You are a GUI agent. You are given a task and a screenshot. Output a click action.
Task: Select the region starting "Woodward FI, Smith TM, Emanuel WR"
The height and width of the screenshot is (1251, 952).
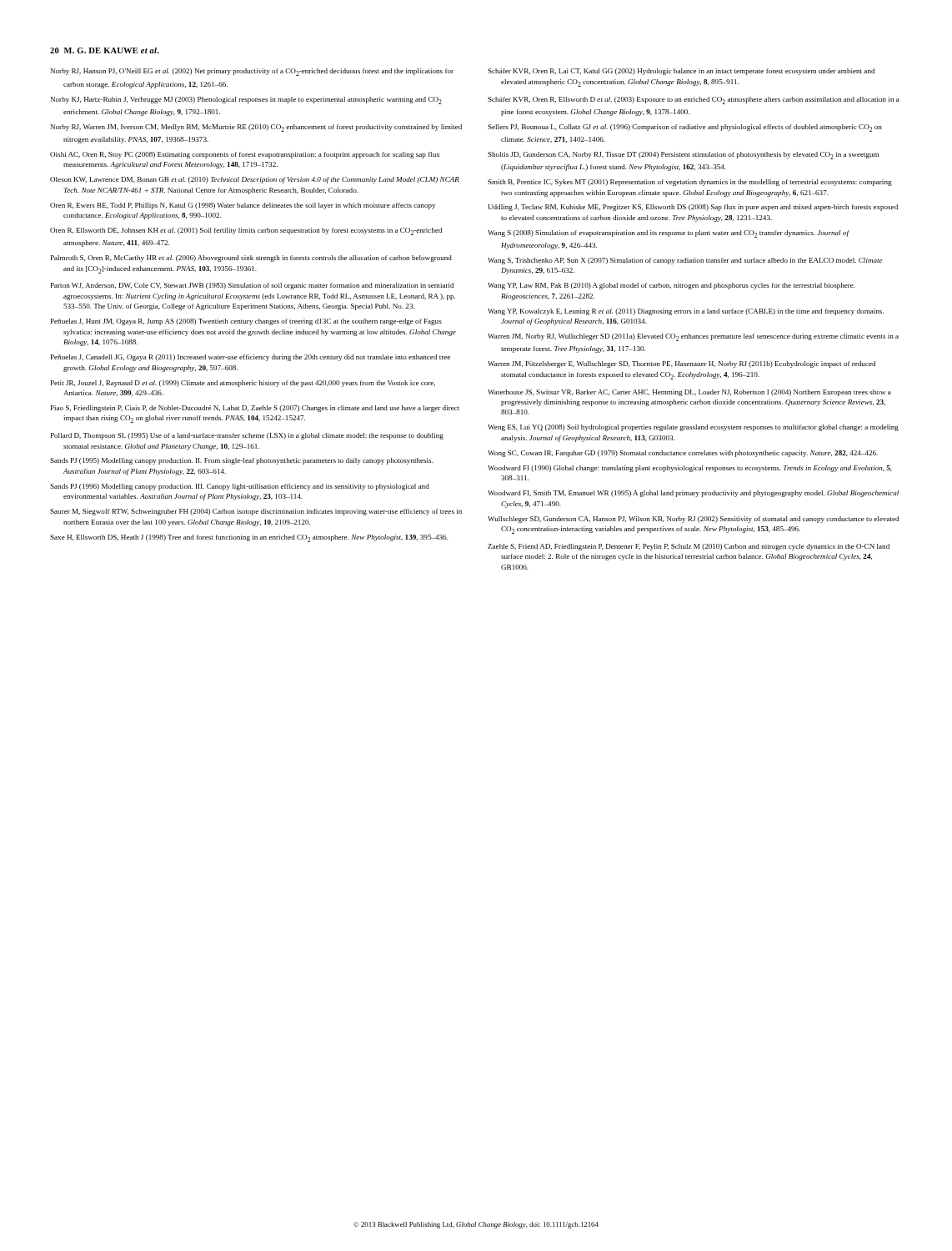click(x=693, y=498)
